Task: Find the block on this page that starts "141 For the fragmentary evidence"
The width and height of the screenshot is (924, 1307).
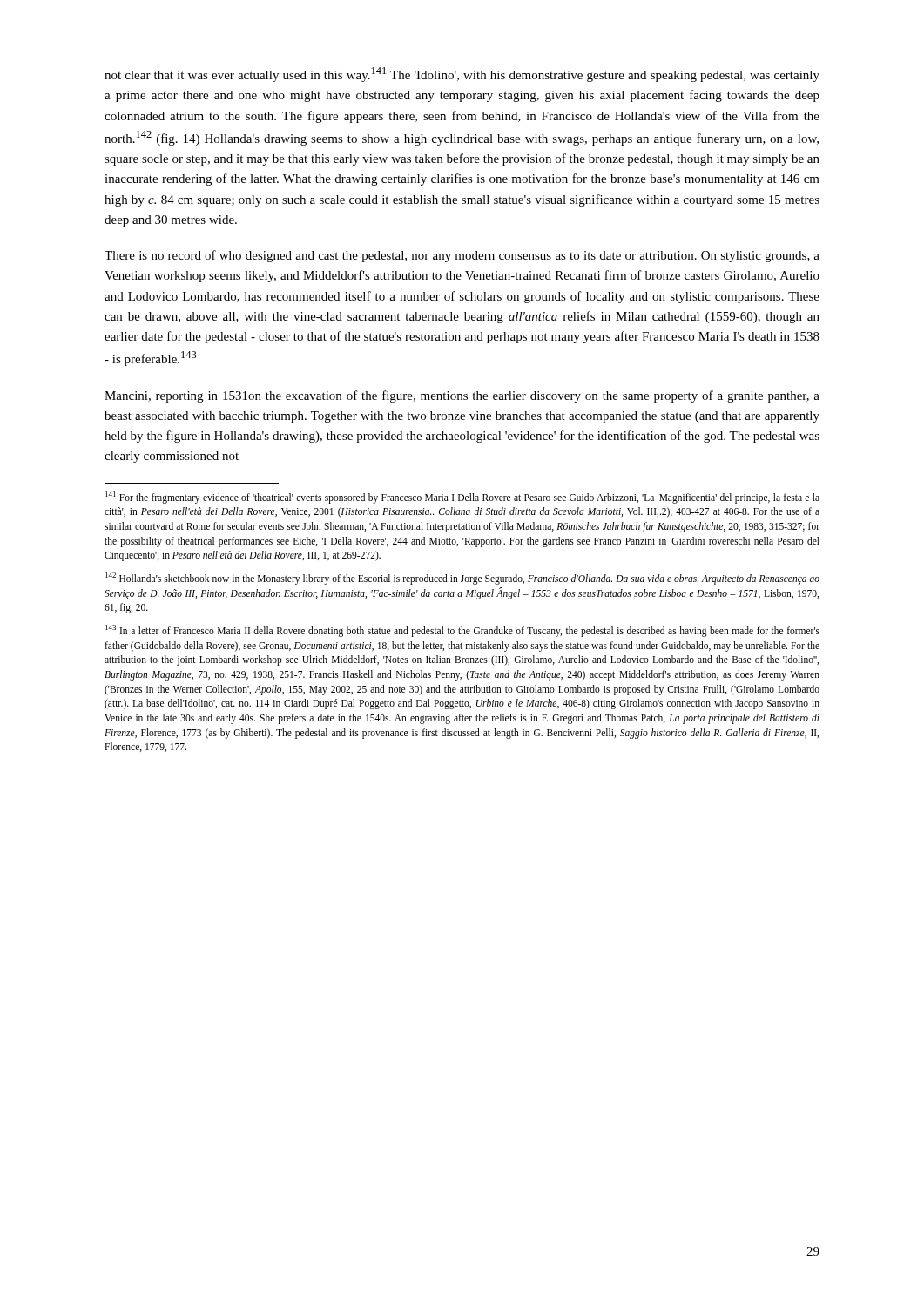Action: pyautogui.click(x=462, y=525)
